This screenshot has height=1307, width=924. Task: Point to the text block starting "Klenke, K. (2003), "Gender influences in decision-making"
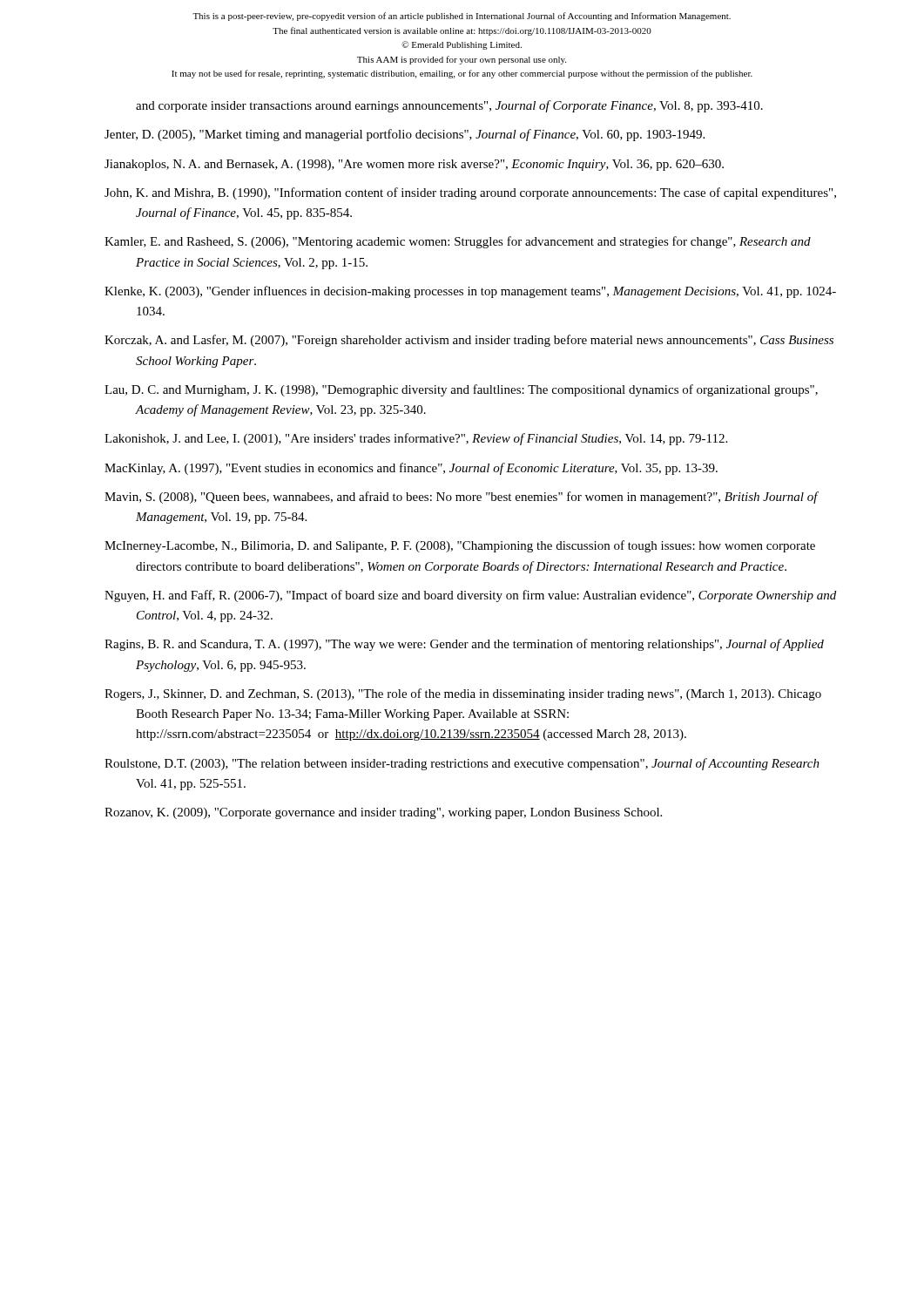(x=470, y=301)
